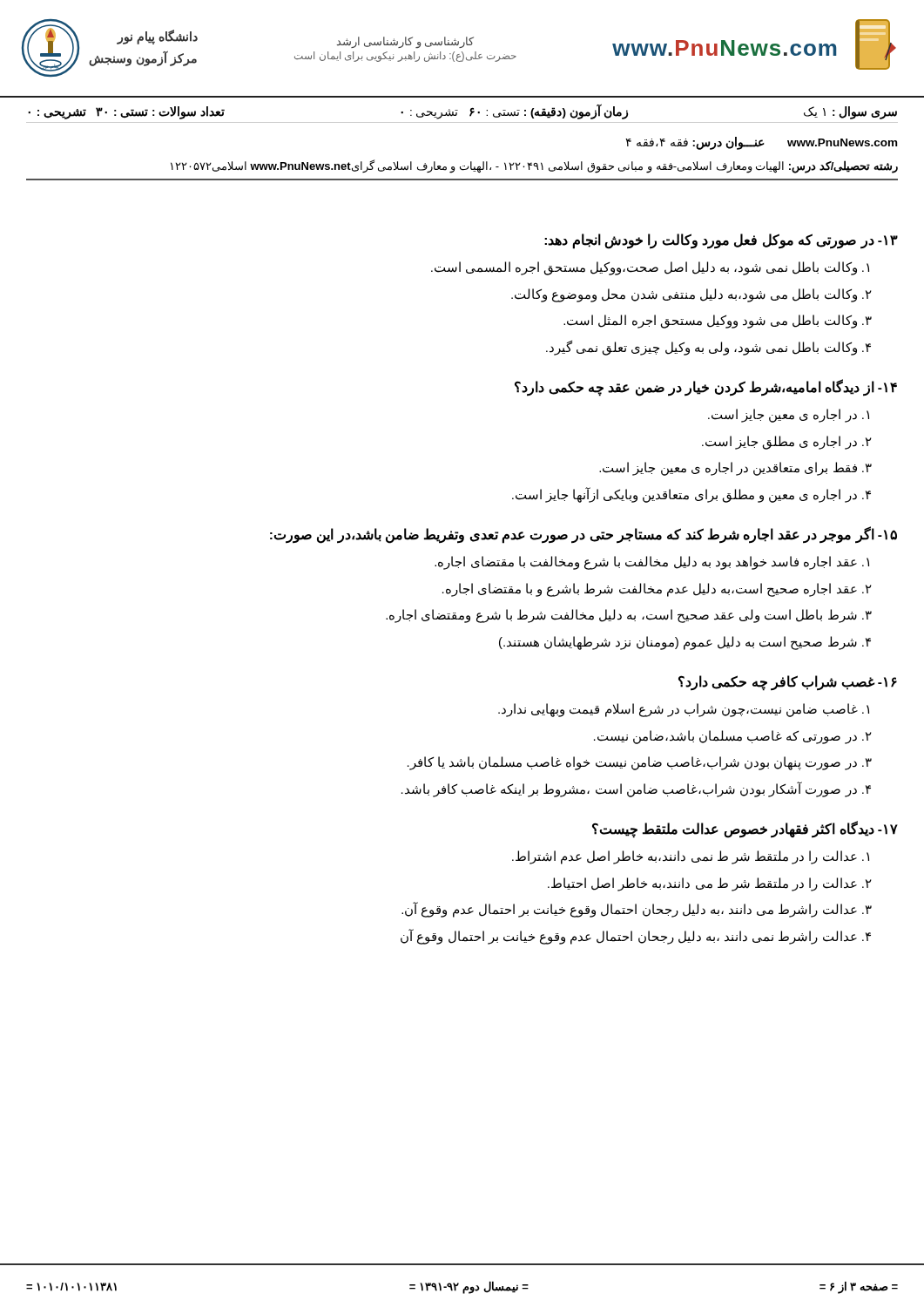This screenshot has width=924, height=1307.
Task: Select the passage starting "۱۴- از دیدگاه امامیه،شرط کردن"
Action: [x=706, y=387]
